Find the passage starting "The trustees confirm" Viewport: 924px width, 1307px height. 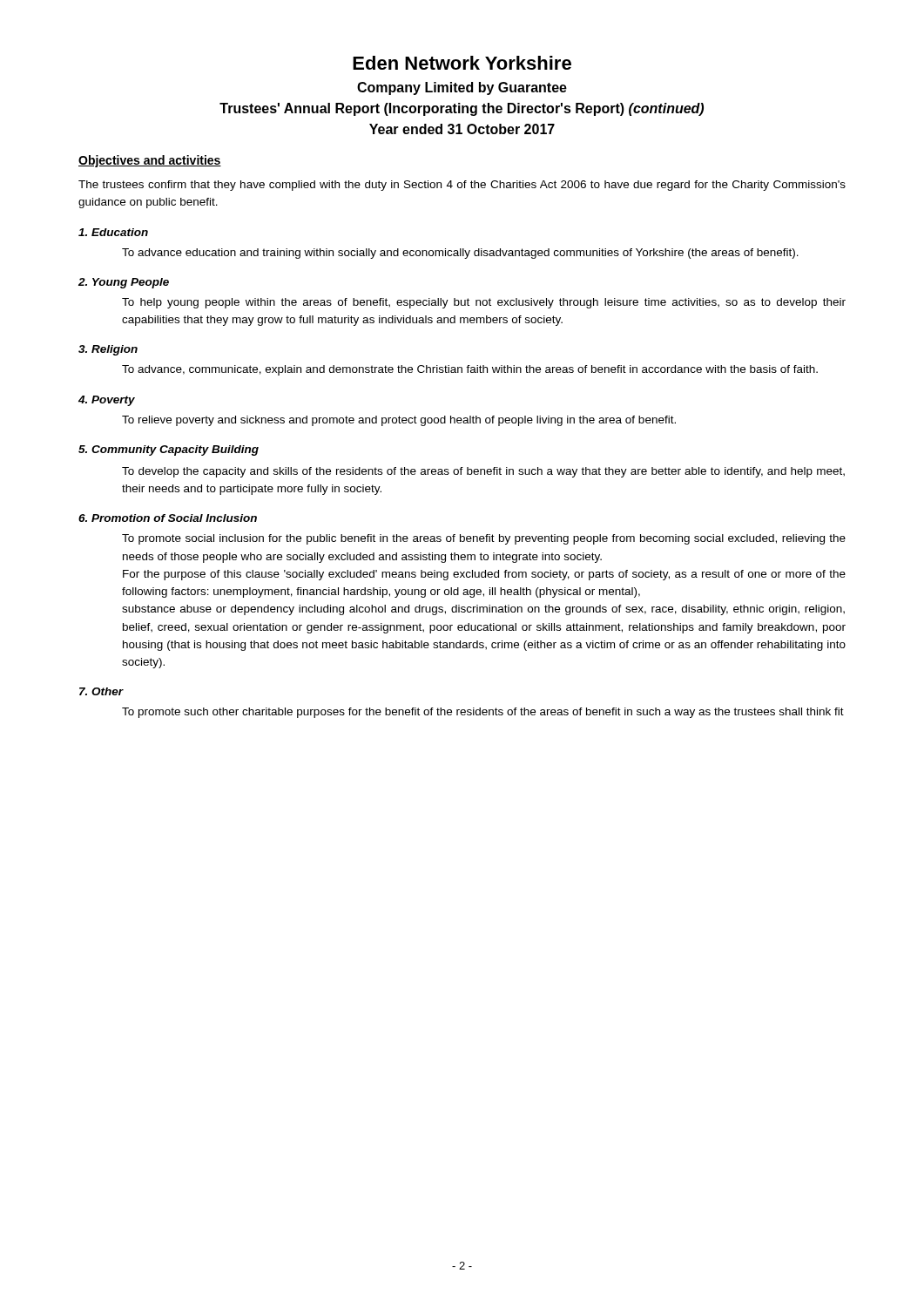click(462, 193)
